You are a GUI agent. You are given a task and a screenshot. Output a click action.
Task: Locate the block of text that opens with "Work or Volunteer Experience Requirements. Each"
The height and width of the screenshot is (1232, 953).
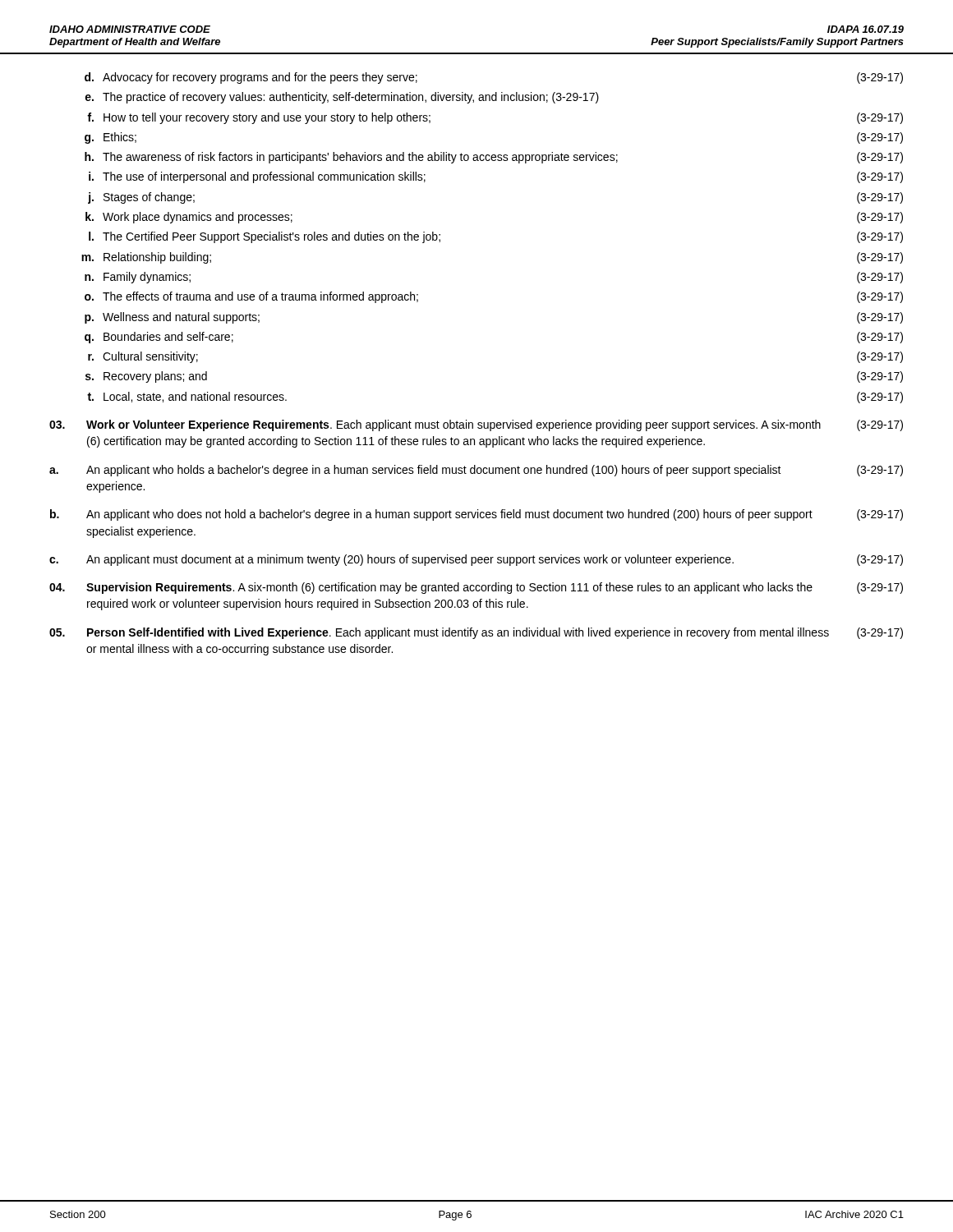(x=476, y=433)
